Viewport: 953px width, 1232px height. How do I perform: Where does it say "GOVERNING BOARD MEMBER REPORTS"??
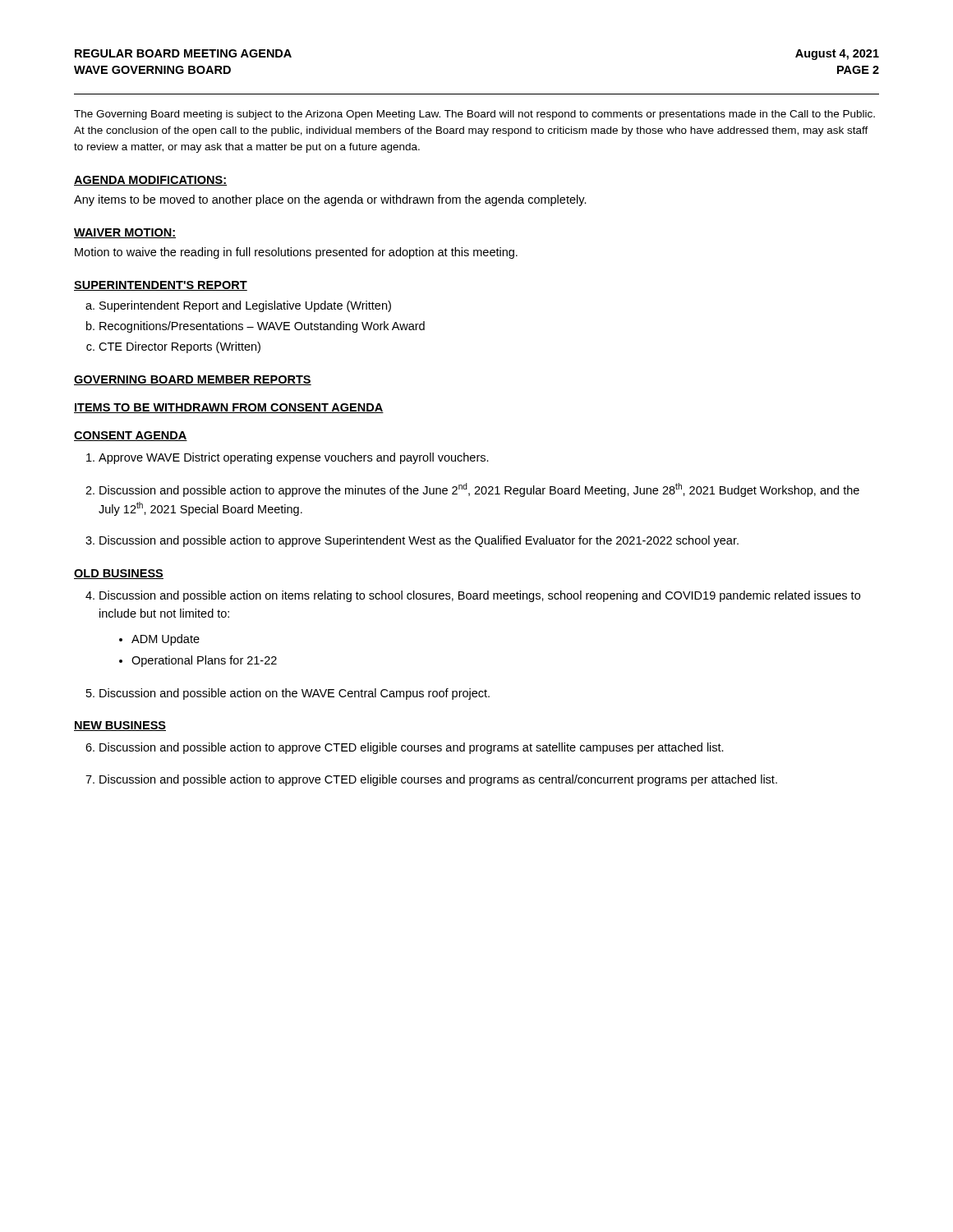[192, 380]
